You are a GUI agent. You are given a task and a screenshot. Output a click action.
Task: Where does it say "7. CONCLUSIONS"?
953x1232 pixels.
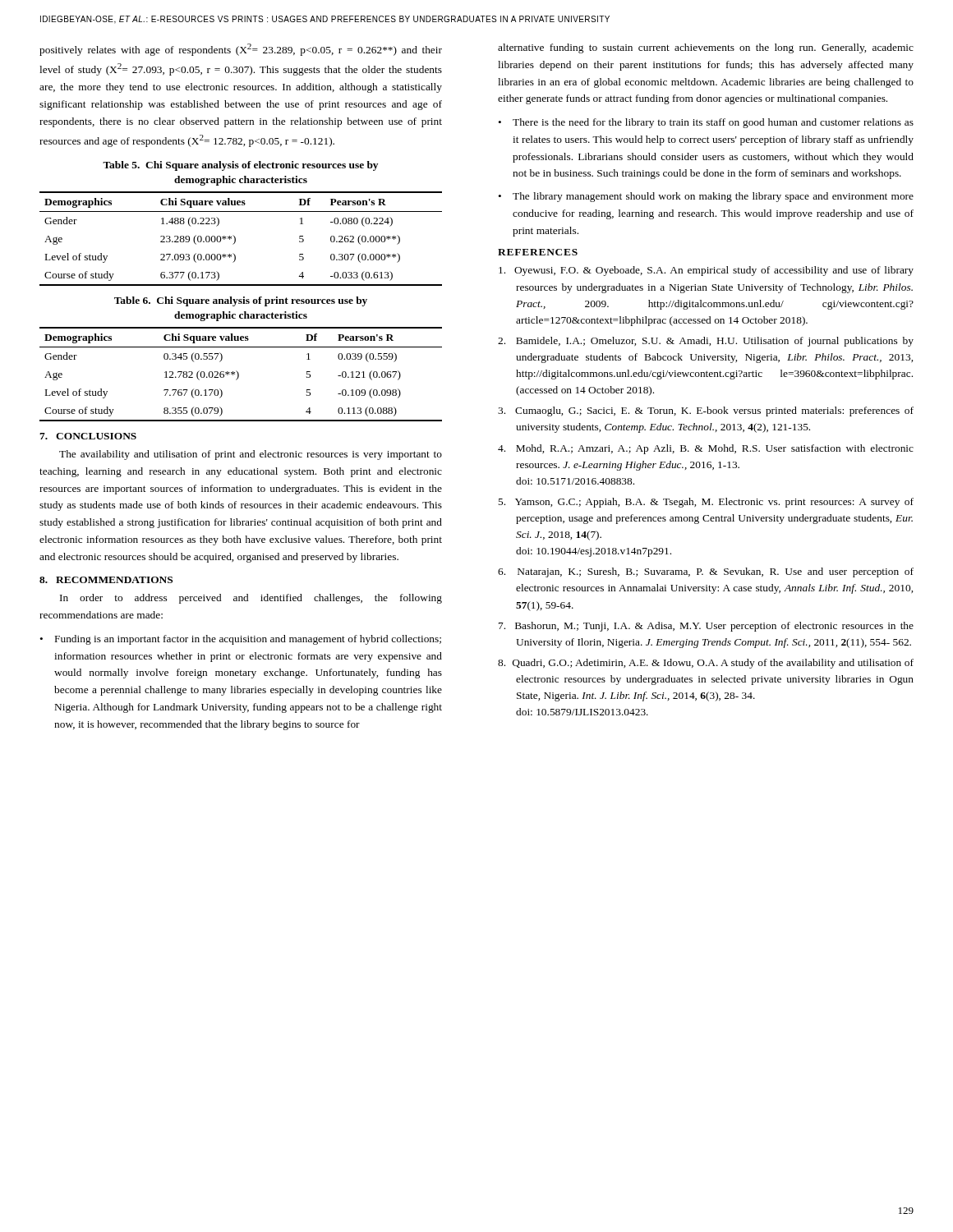(88, 436)
